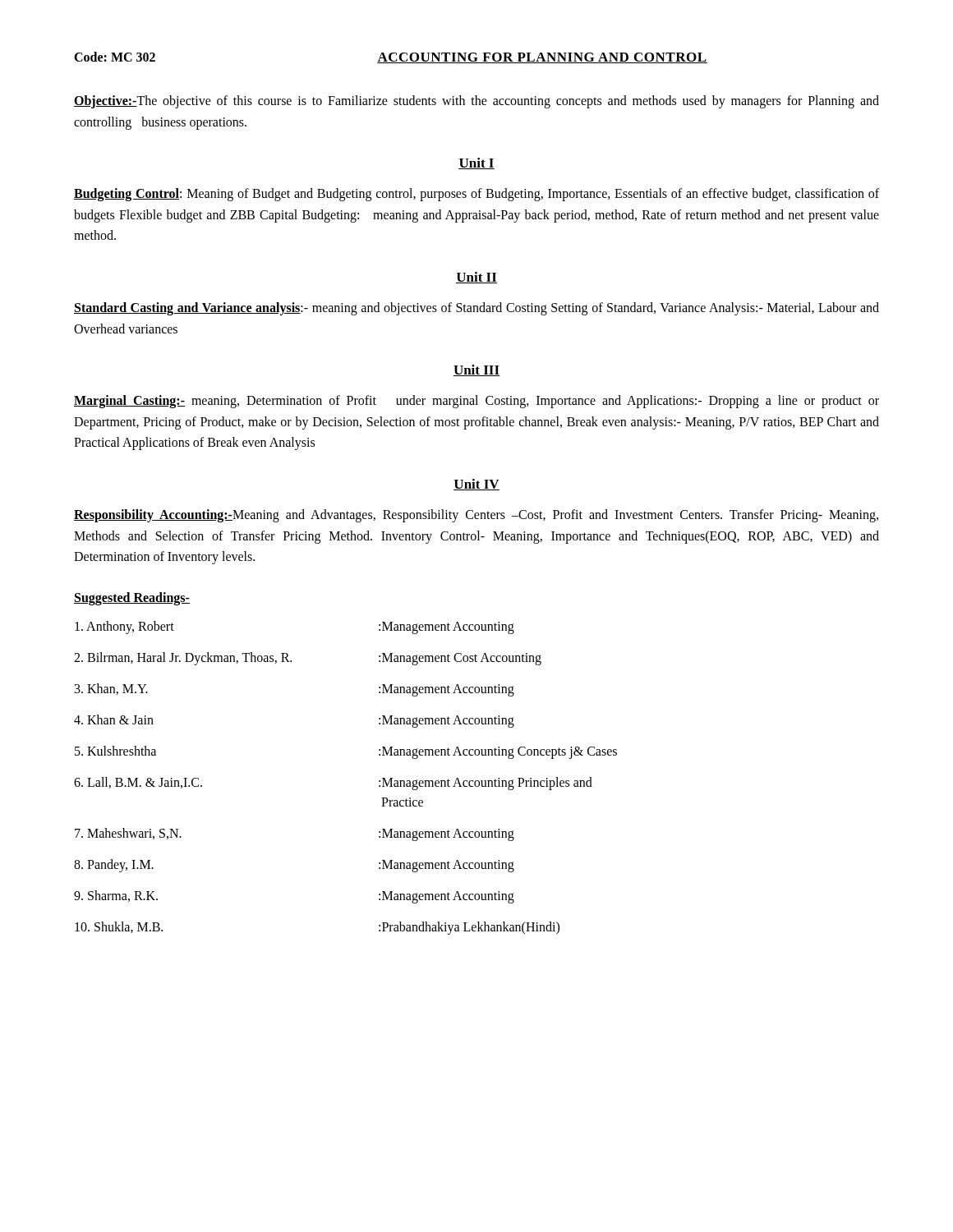953x1232 pixels.
Task: Locate the section header that says "Unit III"
Action: pos(476,370)
